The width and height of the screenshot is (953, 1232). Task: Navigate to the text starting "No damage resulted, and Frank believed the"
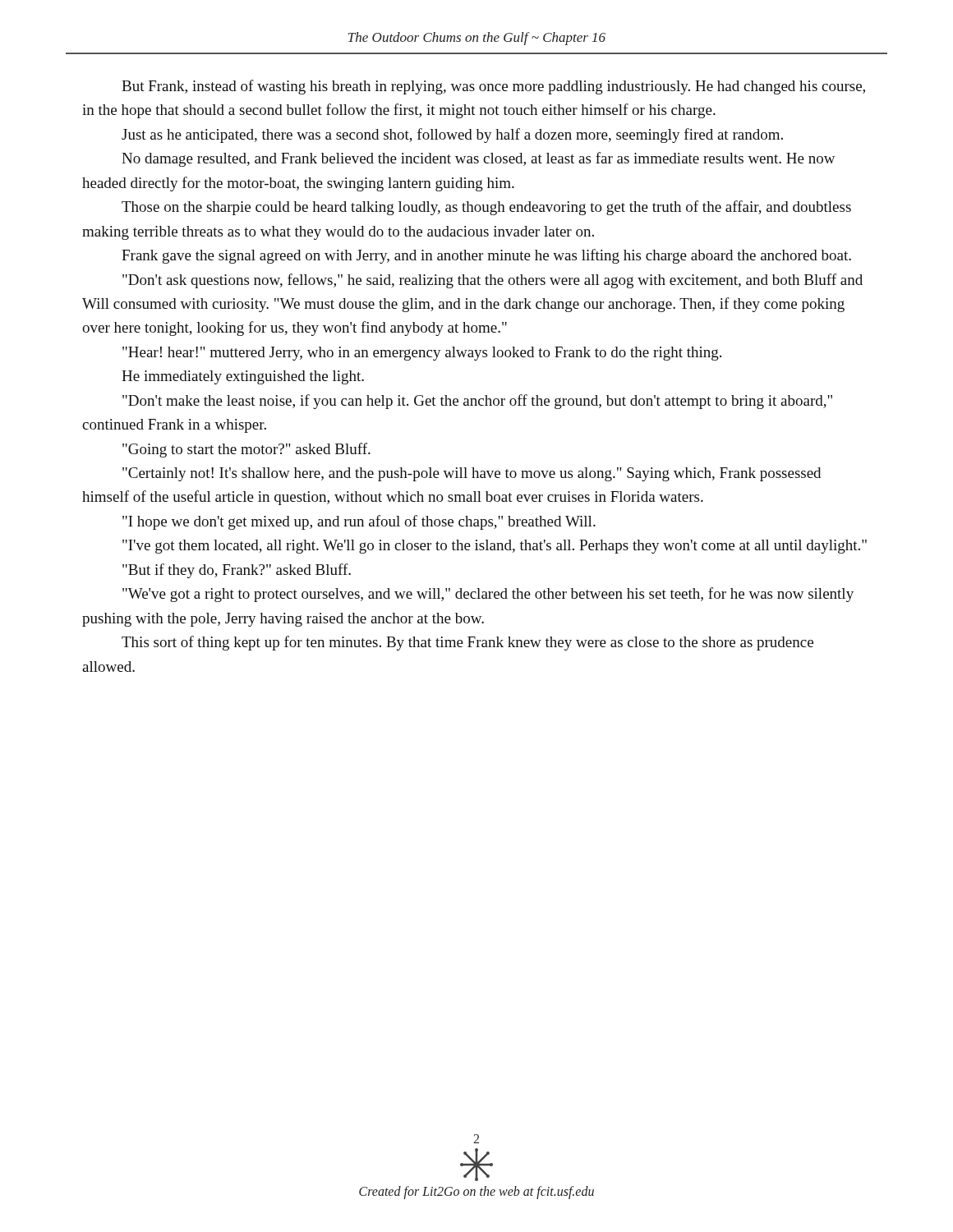click(476, 171)
